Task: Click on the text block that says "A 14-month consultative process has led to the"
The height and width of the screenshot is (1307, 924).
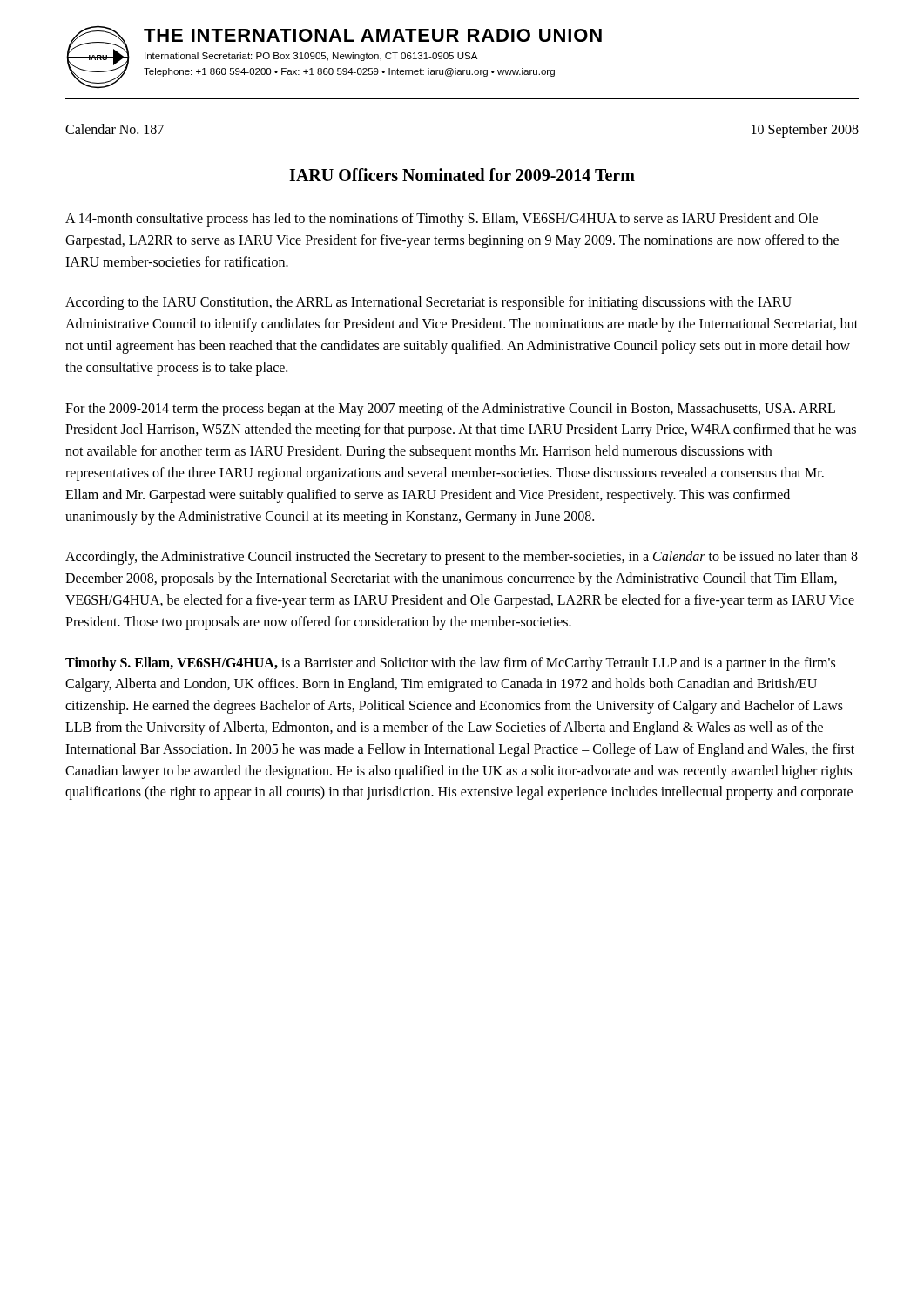Action: click(452, 240)
